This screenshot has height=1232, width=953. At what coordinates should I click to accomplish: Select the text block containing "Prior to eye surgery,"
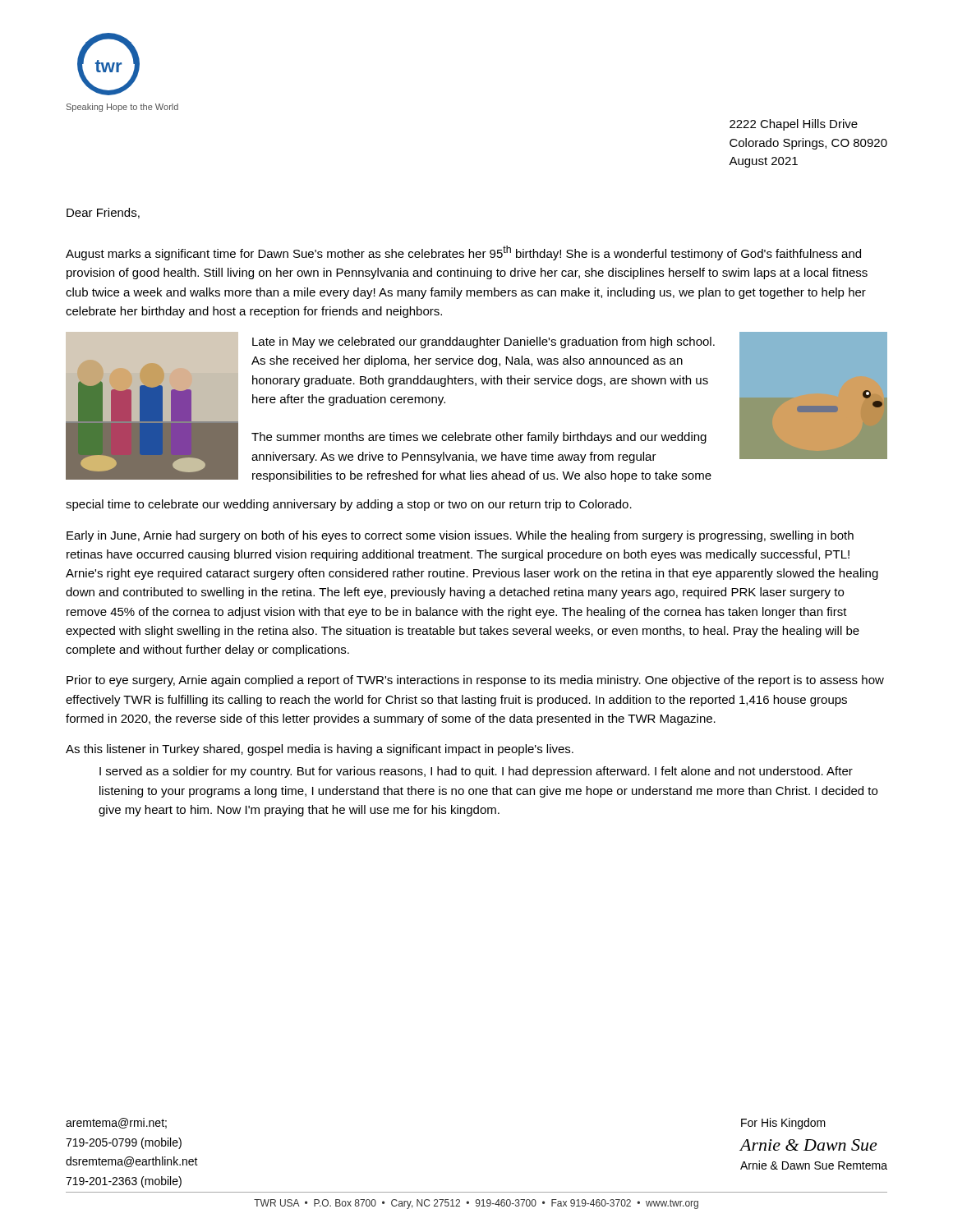[475, 699]
